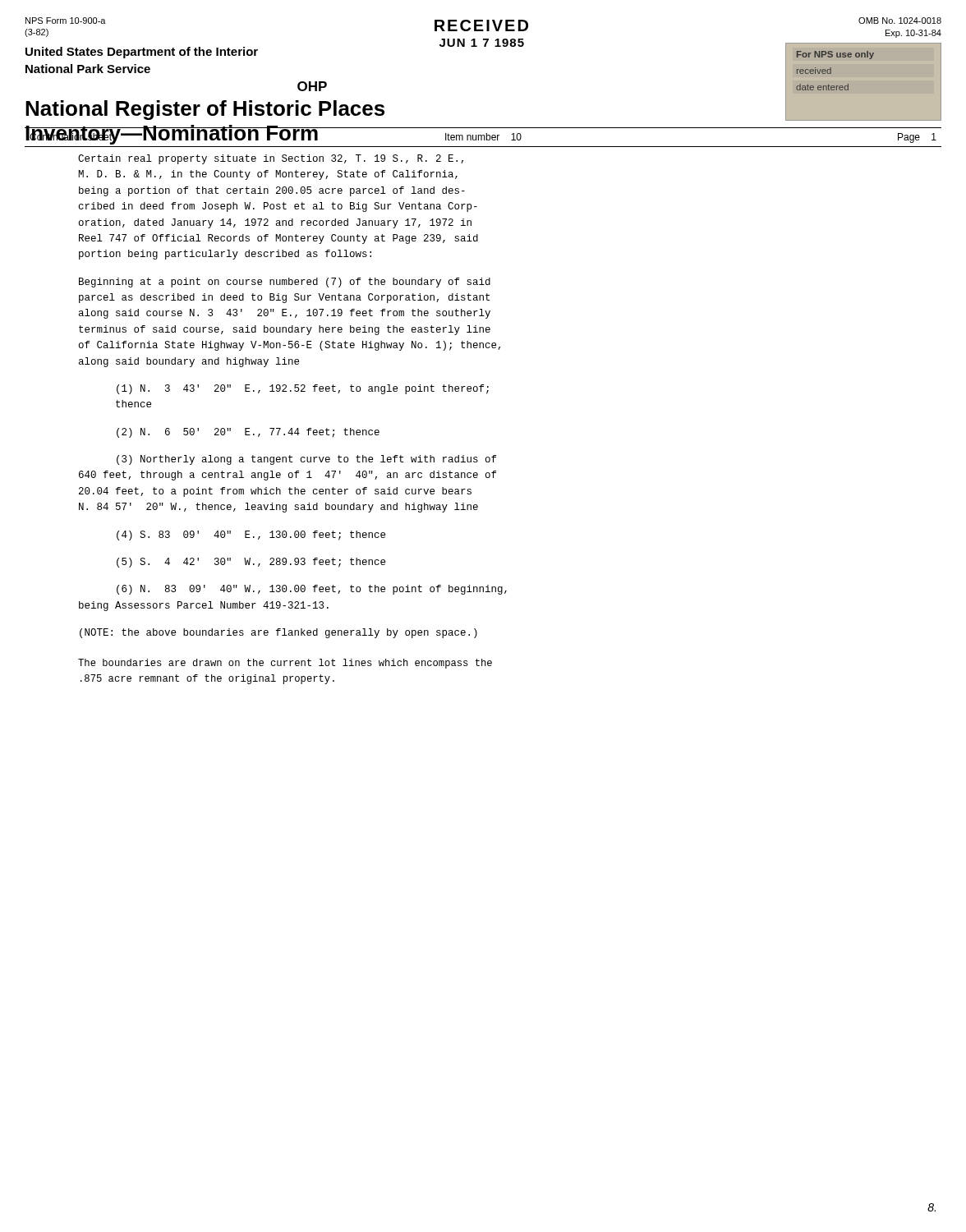Select the text block starting "(2) N. 6 50' 20" E.,"
The height and width of the screenshot is (1232, 966).
(x=247, y=433)
